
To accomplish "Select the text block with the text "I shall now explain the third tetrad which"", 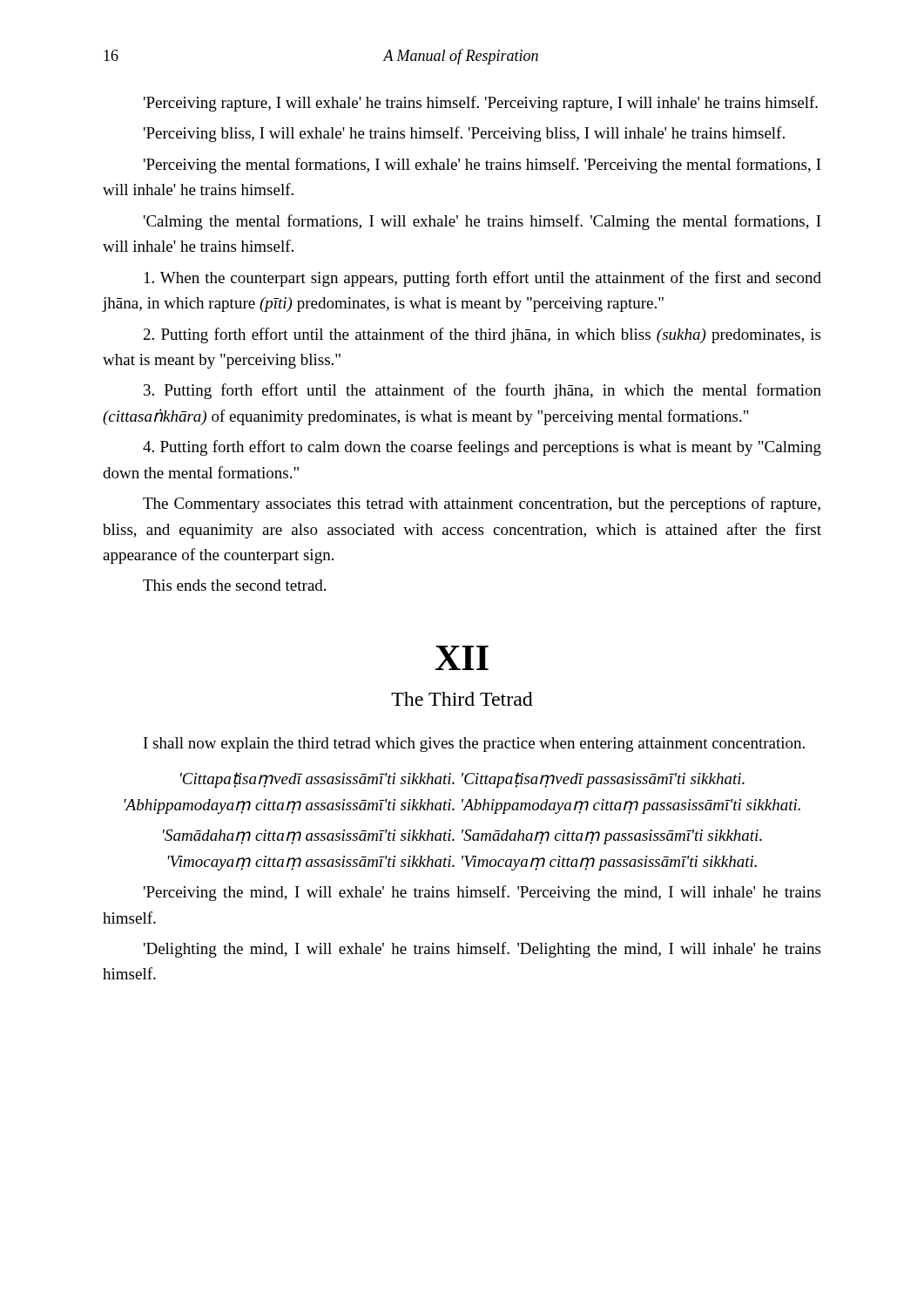I will tap(474, 743).
